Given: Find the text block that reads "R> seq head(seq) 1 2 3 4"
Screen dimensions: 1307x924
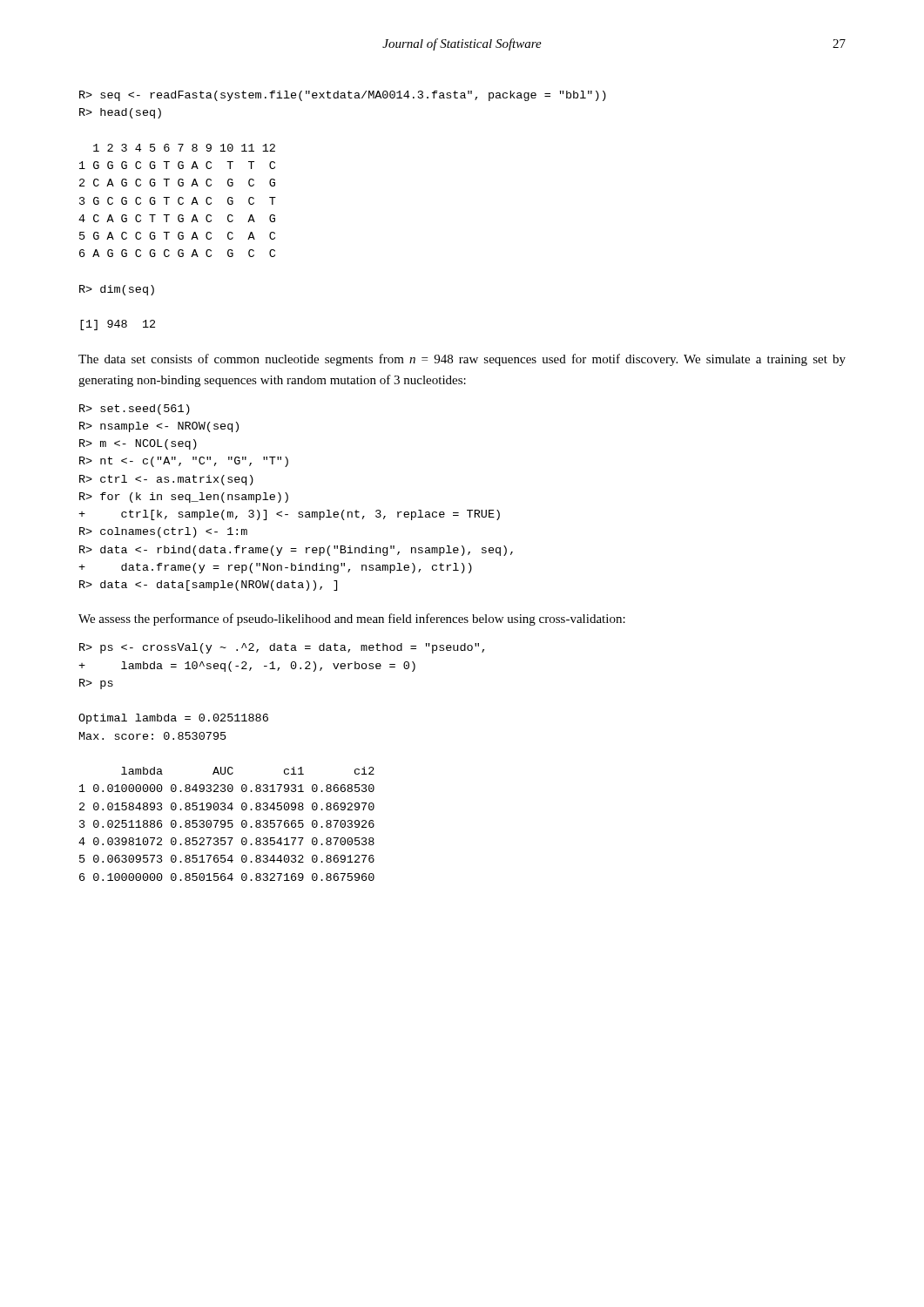Looking at the screenshot, I should point(343,96).
